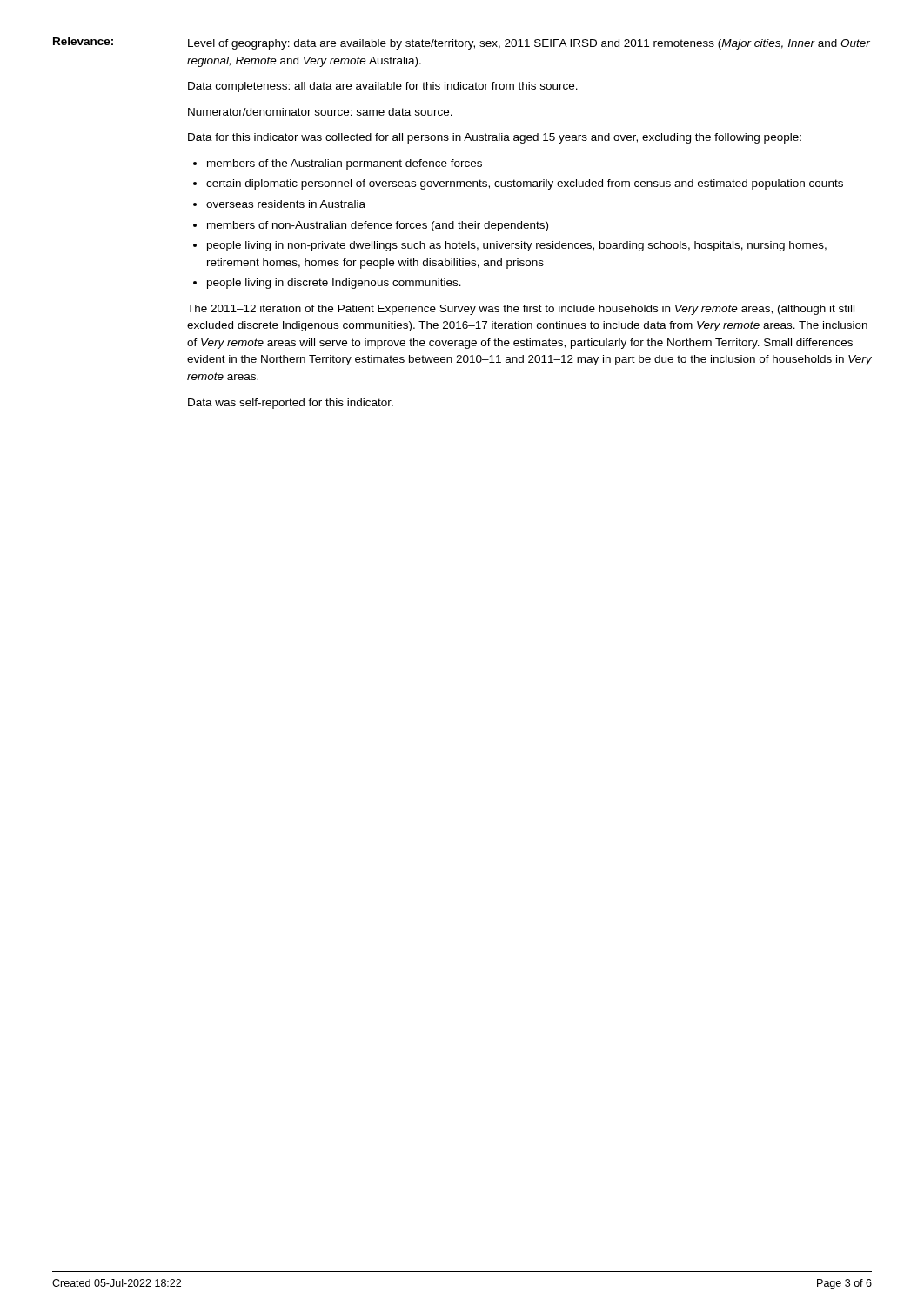Click on the list item containing "members of the Australian permanent"
Viewport: 924px width, 1305px height.
click(344, 163)
